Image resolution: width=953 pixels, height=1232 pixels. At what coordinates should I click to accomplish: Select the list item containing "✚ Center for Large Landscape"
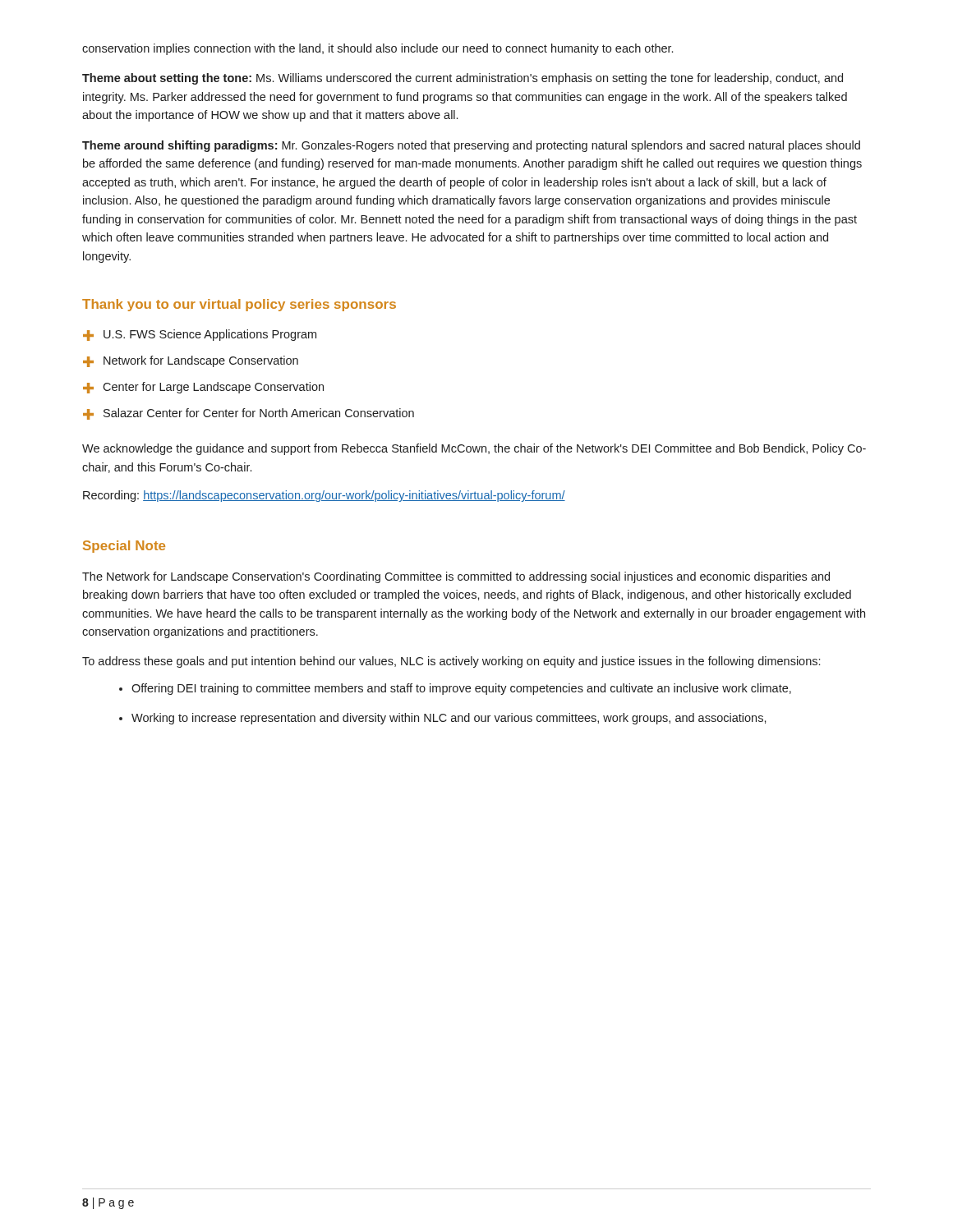coord(203,389)
